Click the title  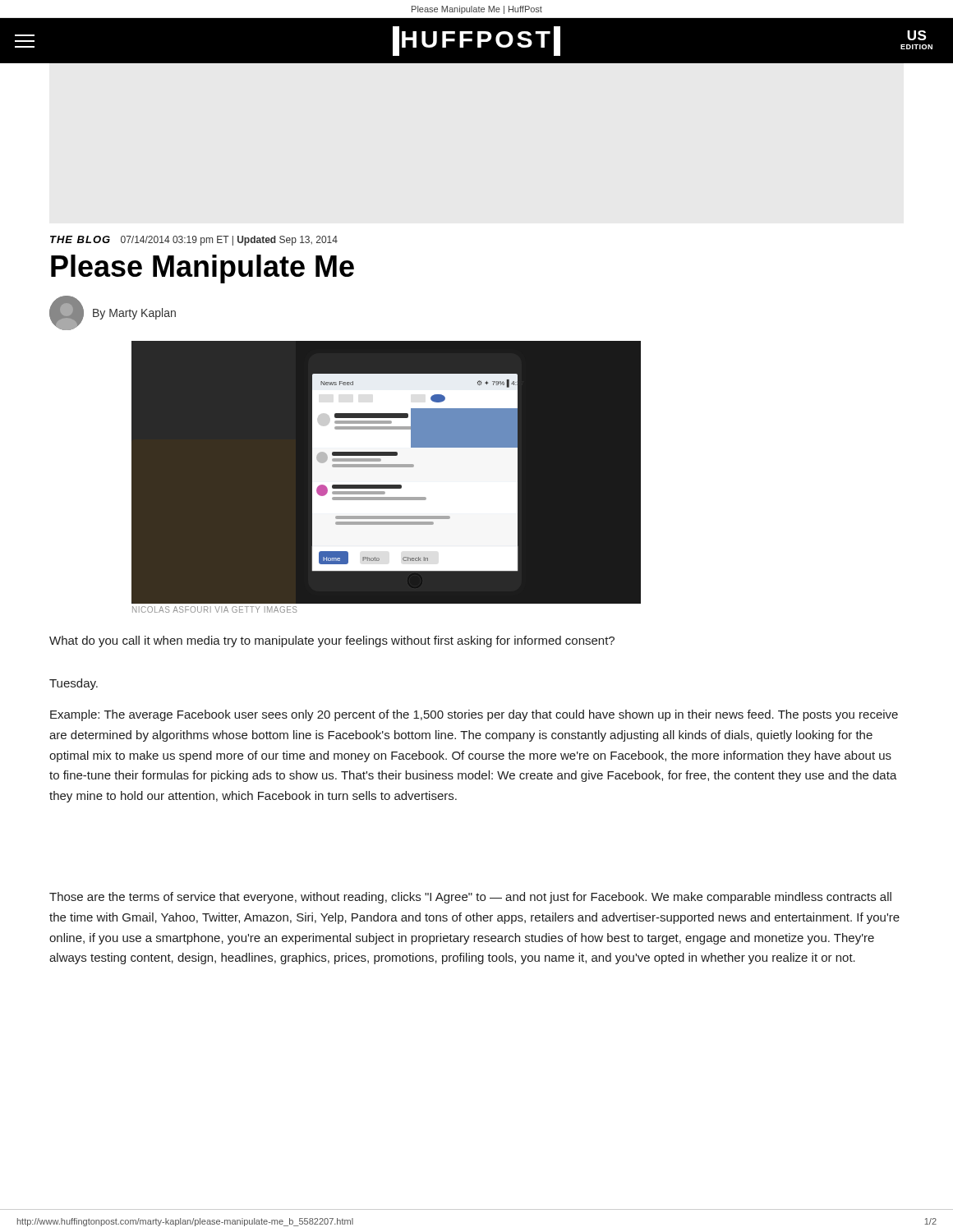(476, 267)
